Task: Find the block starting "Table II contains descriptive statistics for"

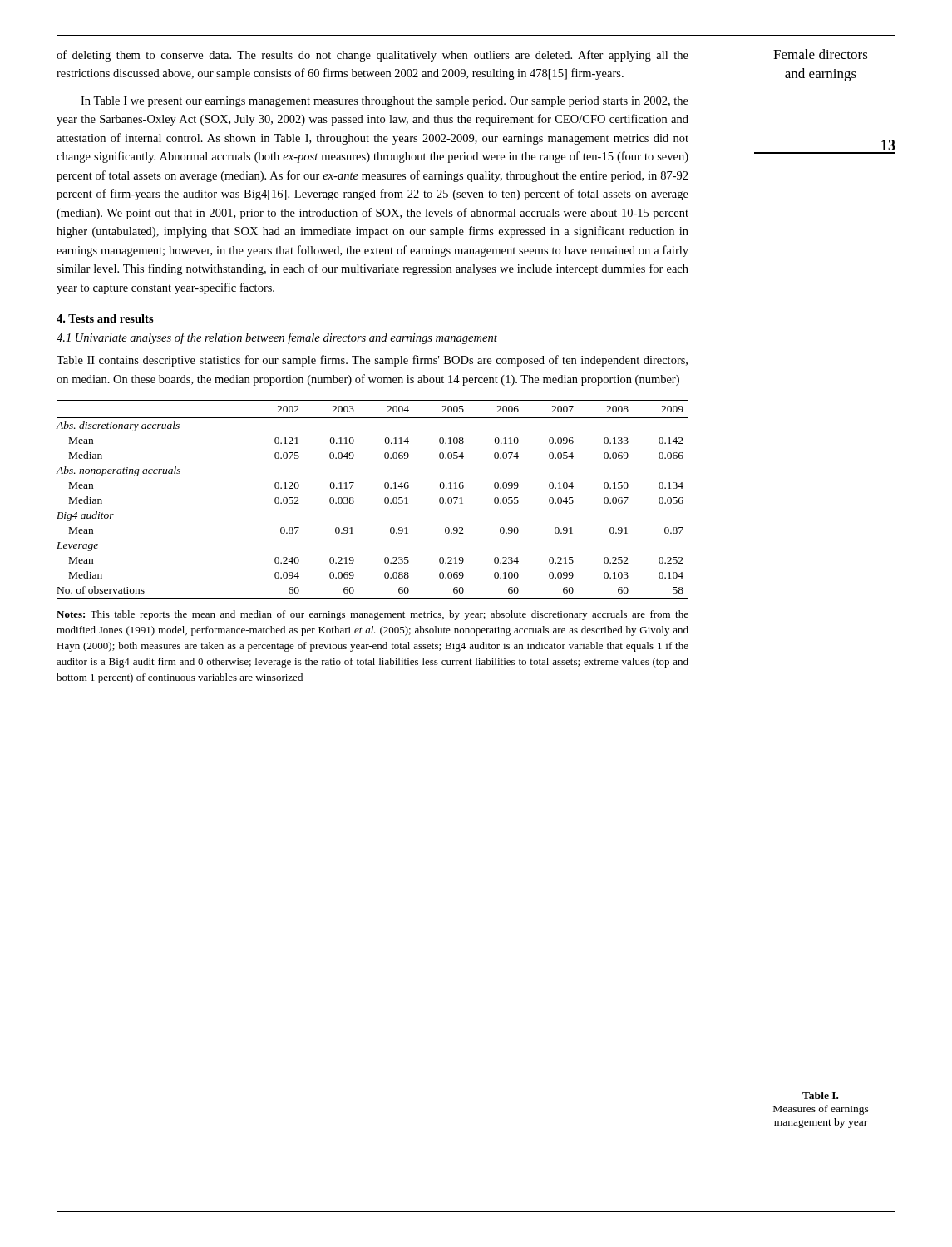Action: [x=372, y=370]
